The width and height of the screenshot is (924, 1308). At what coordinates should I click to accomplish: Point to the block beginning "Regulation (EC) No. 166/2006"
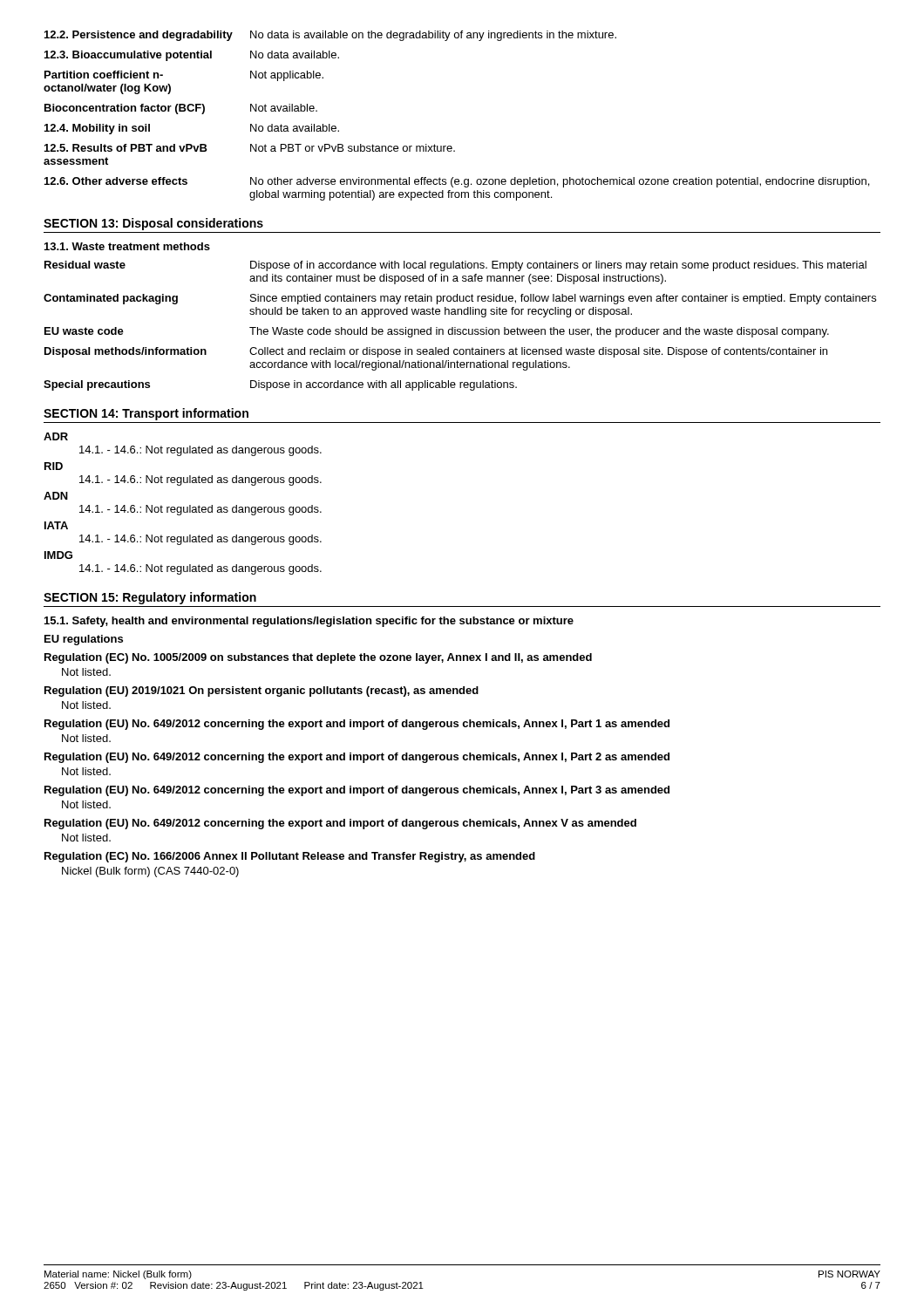tap(462, 863)
